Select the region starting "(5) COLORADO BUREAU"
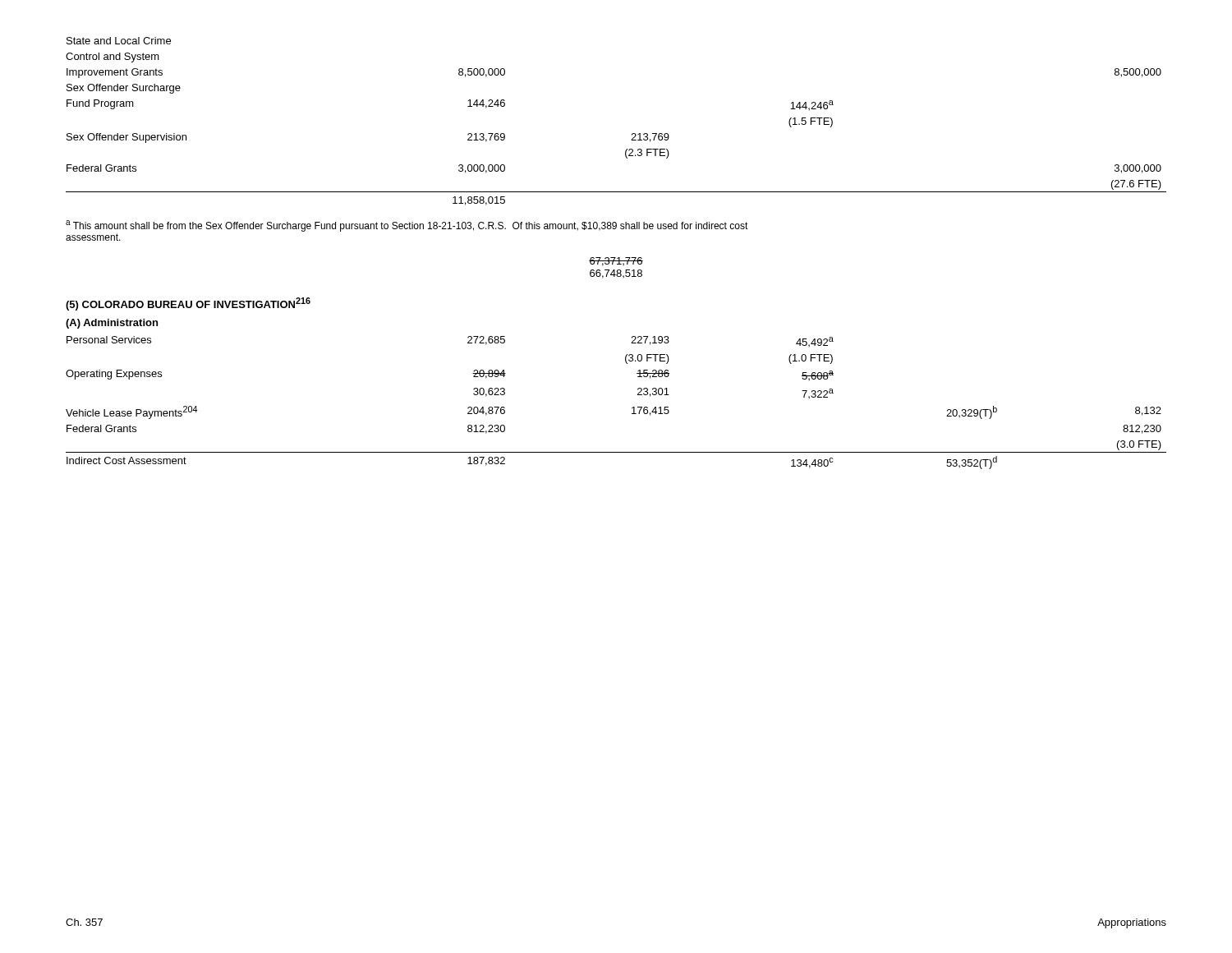This screenshot has height=953, width=1232. [188, 304]
